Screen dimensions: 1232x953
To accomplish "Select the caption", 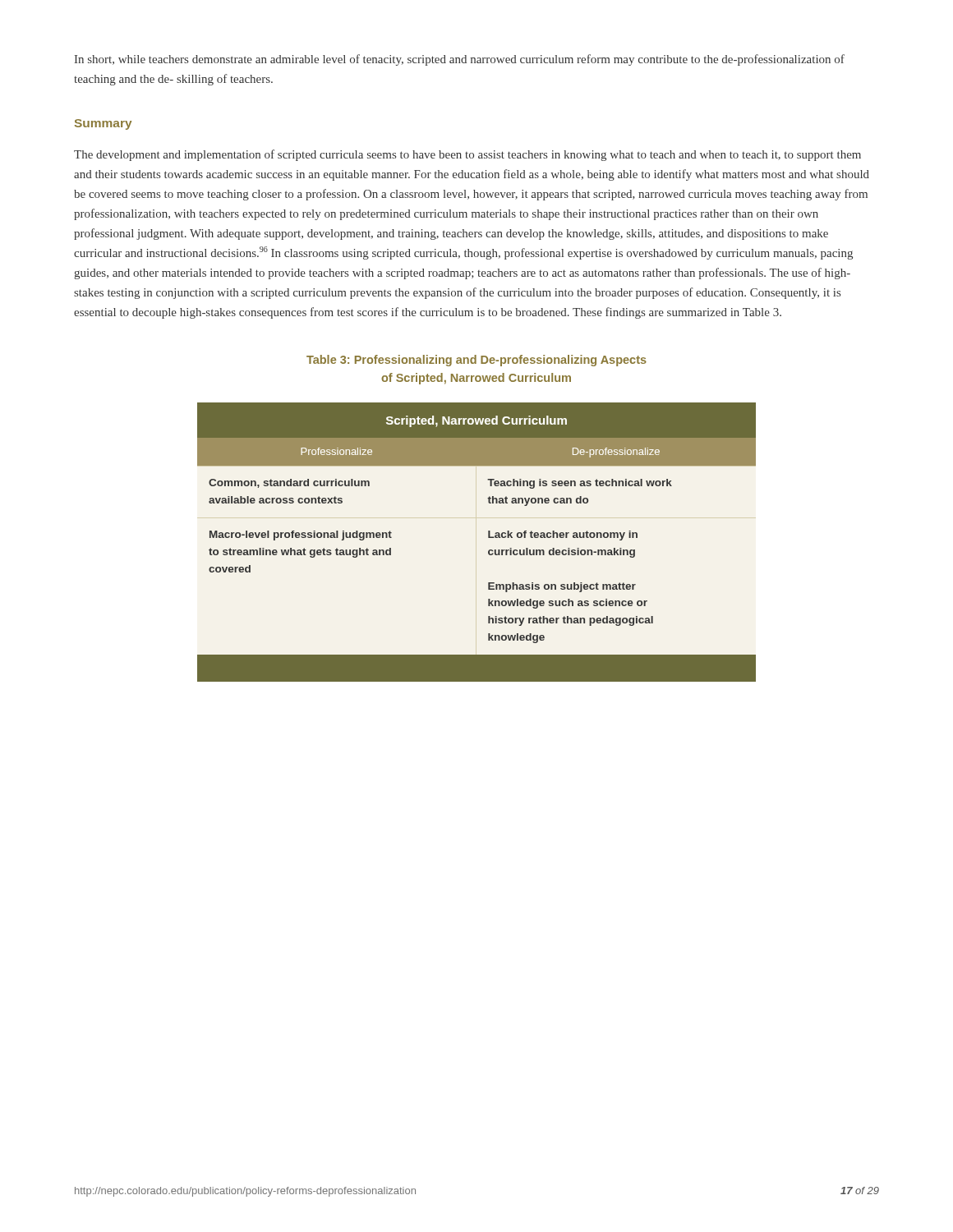I will [476, 369].
